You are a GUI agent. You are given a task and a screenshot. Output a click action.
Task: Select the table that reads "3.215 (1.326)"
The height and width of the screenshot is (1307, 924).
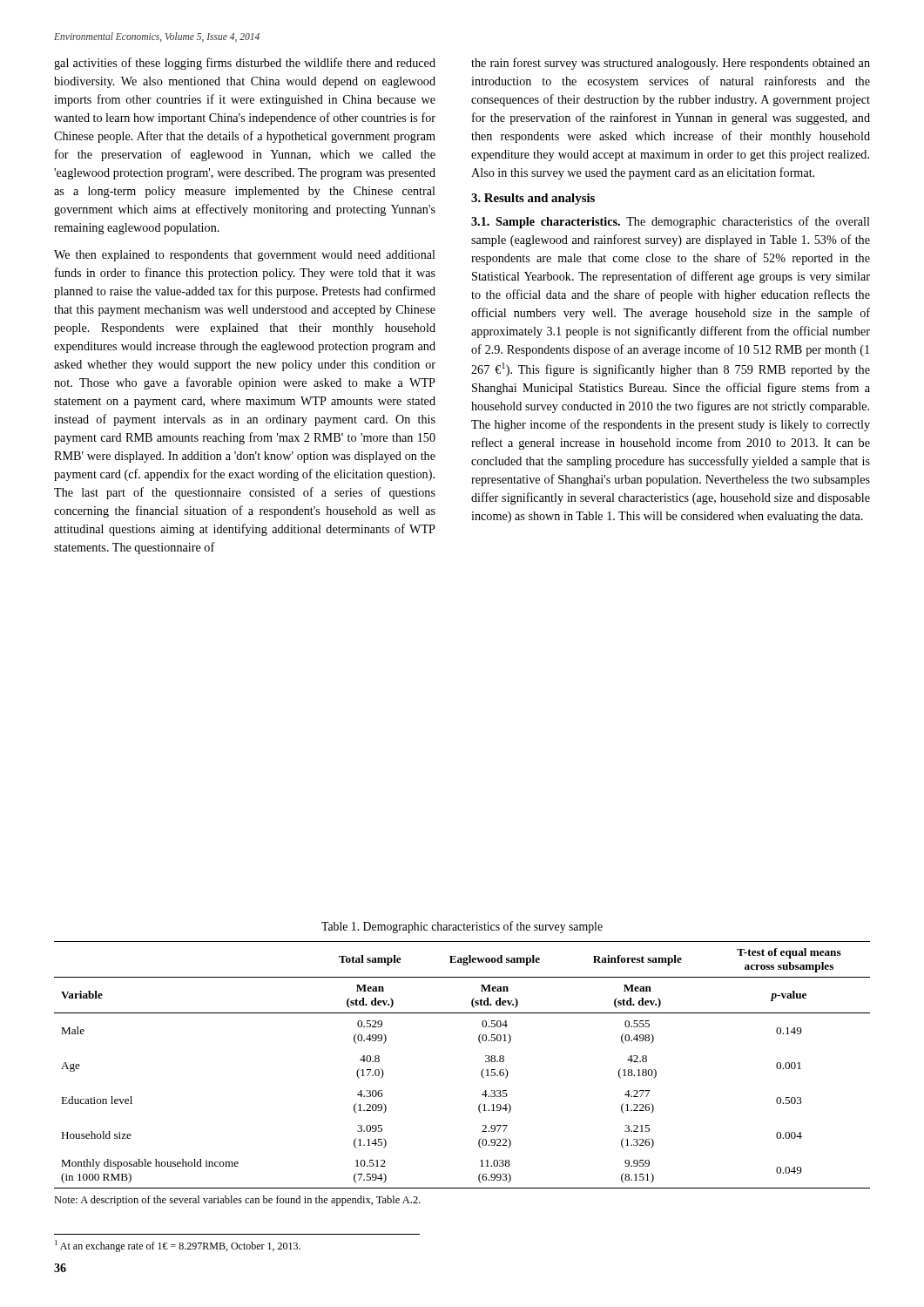(462, 1065)
